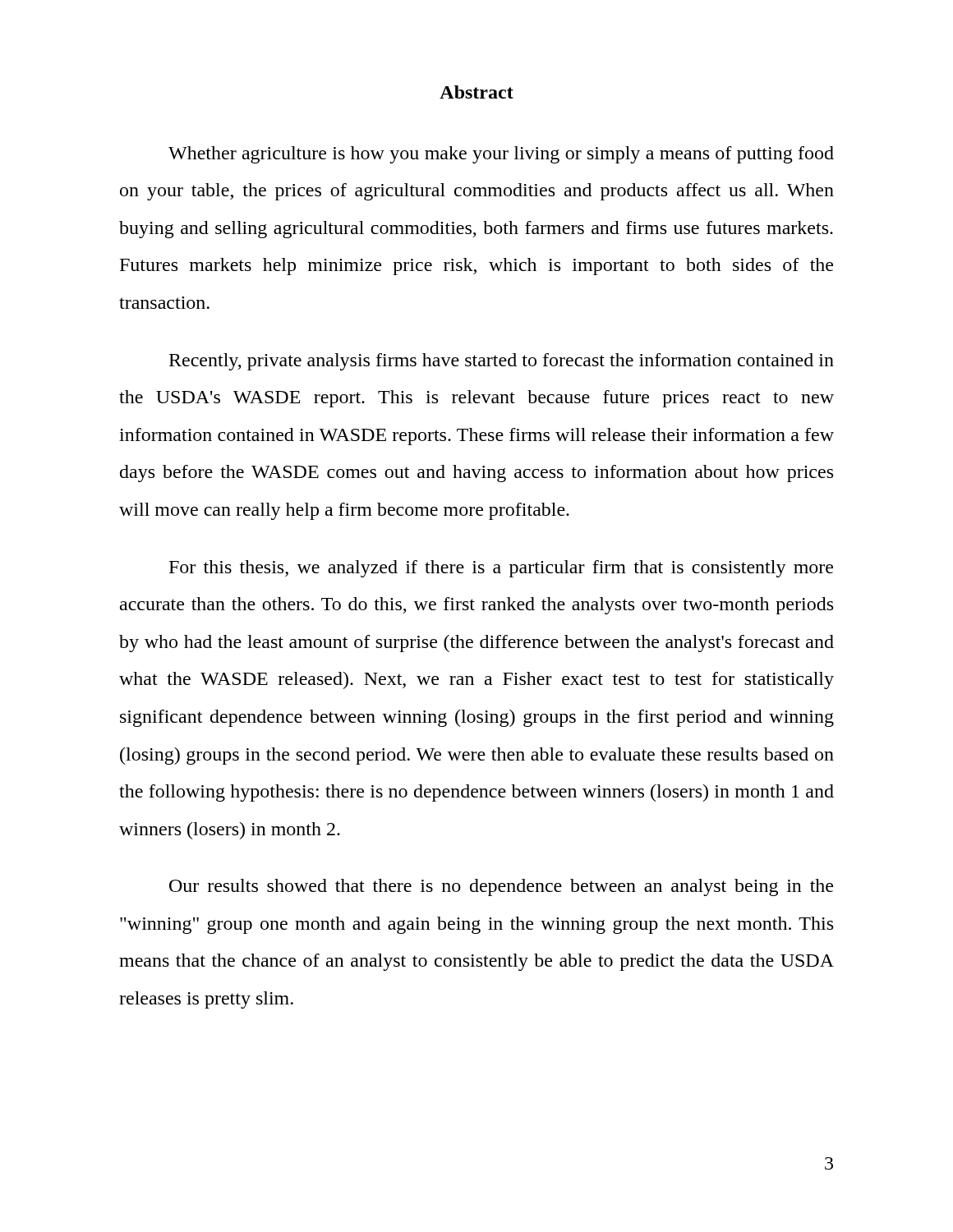Image resolution: width=953 pixels, height=1232 pixels.
Task: Point to the region starting "For this thesis, we"
Action: [x=501, y=569]
